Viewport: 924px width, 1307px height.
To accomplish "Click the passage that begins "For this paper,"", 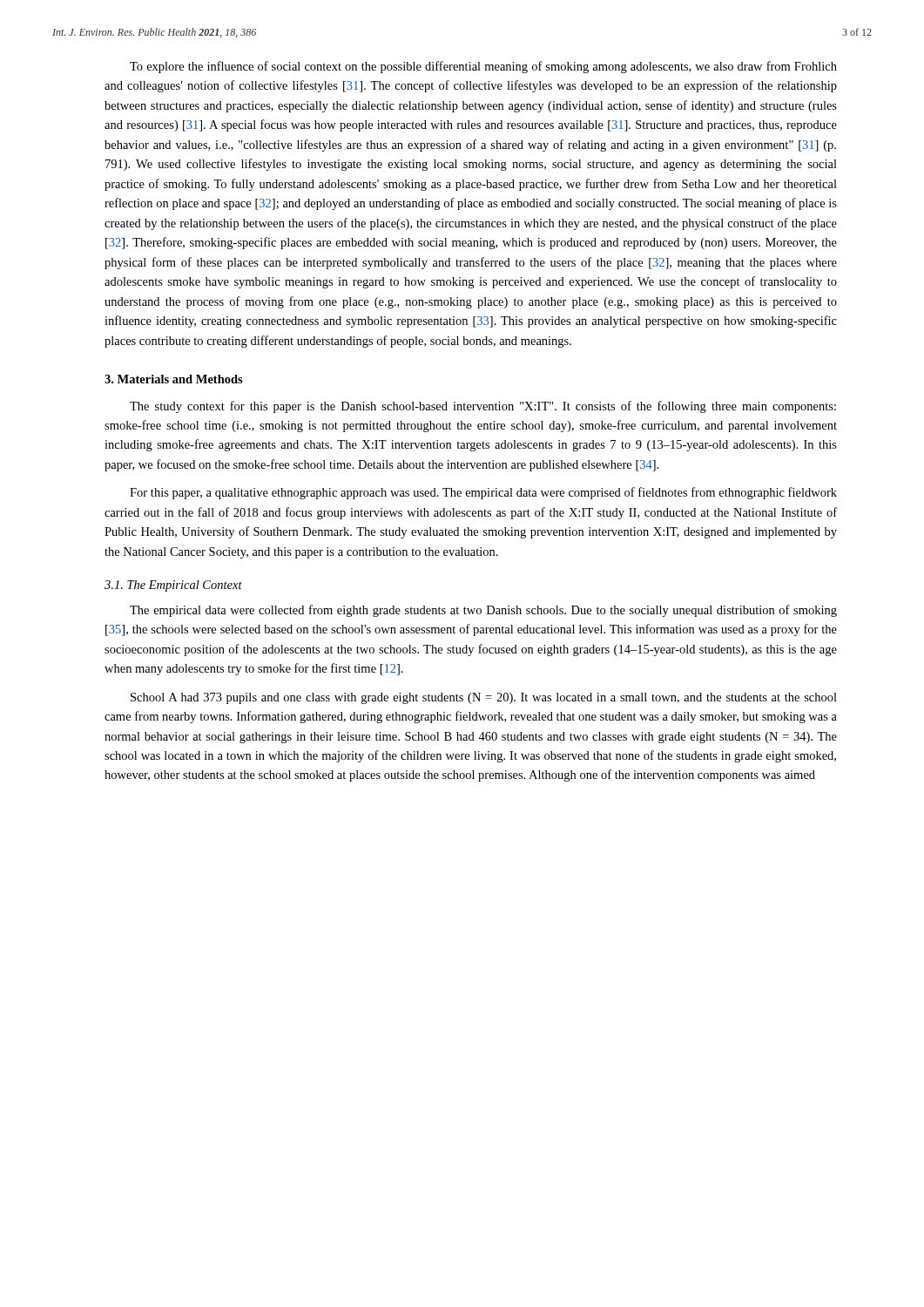I will click(x=471, y=522).
